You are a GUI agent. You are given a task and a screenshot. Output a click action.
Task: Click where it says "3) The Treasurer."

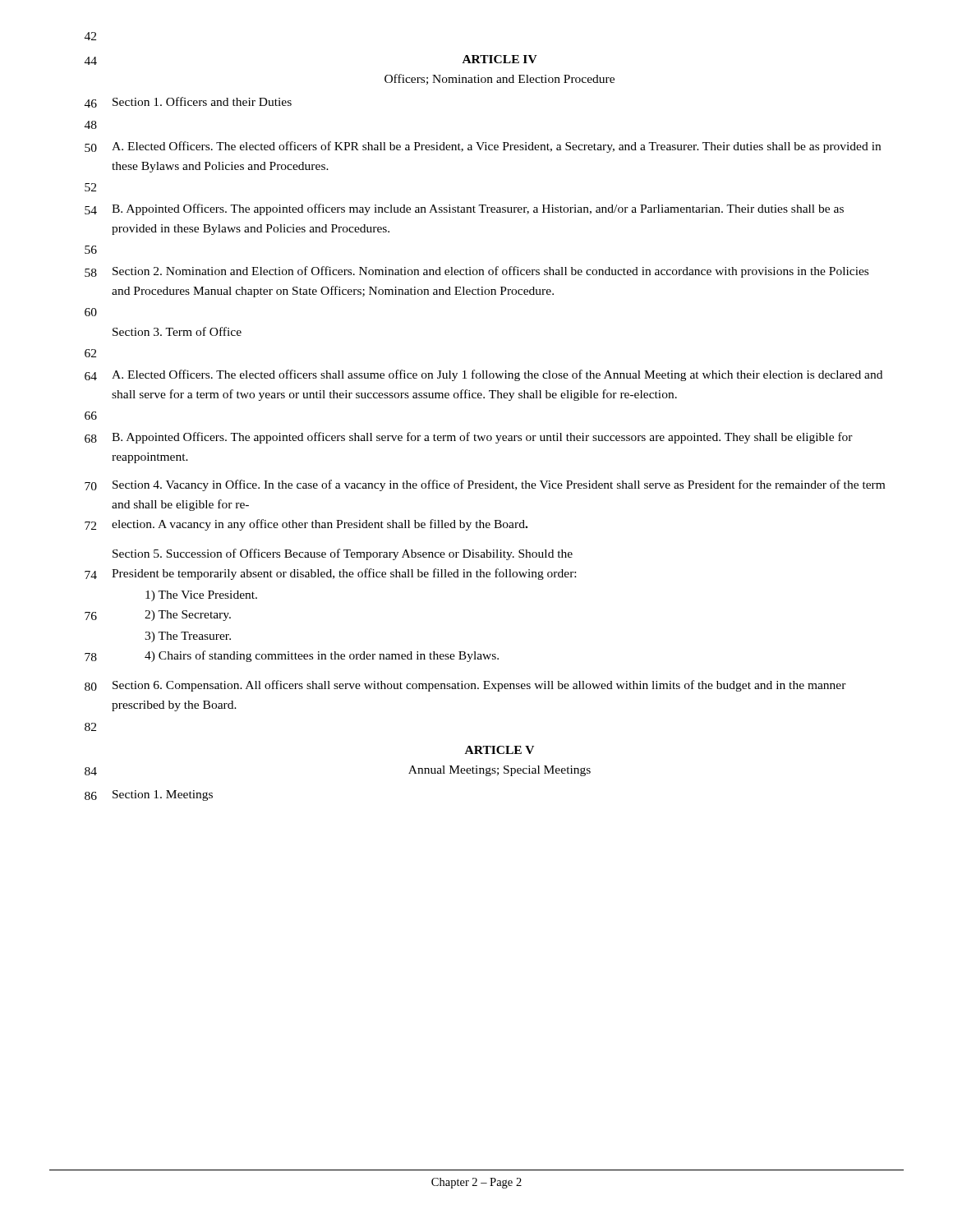(x=188, y=637)
